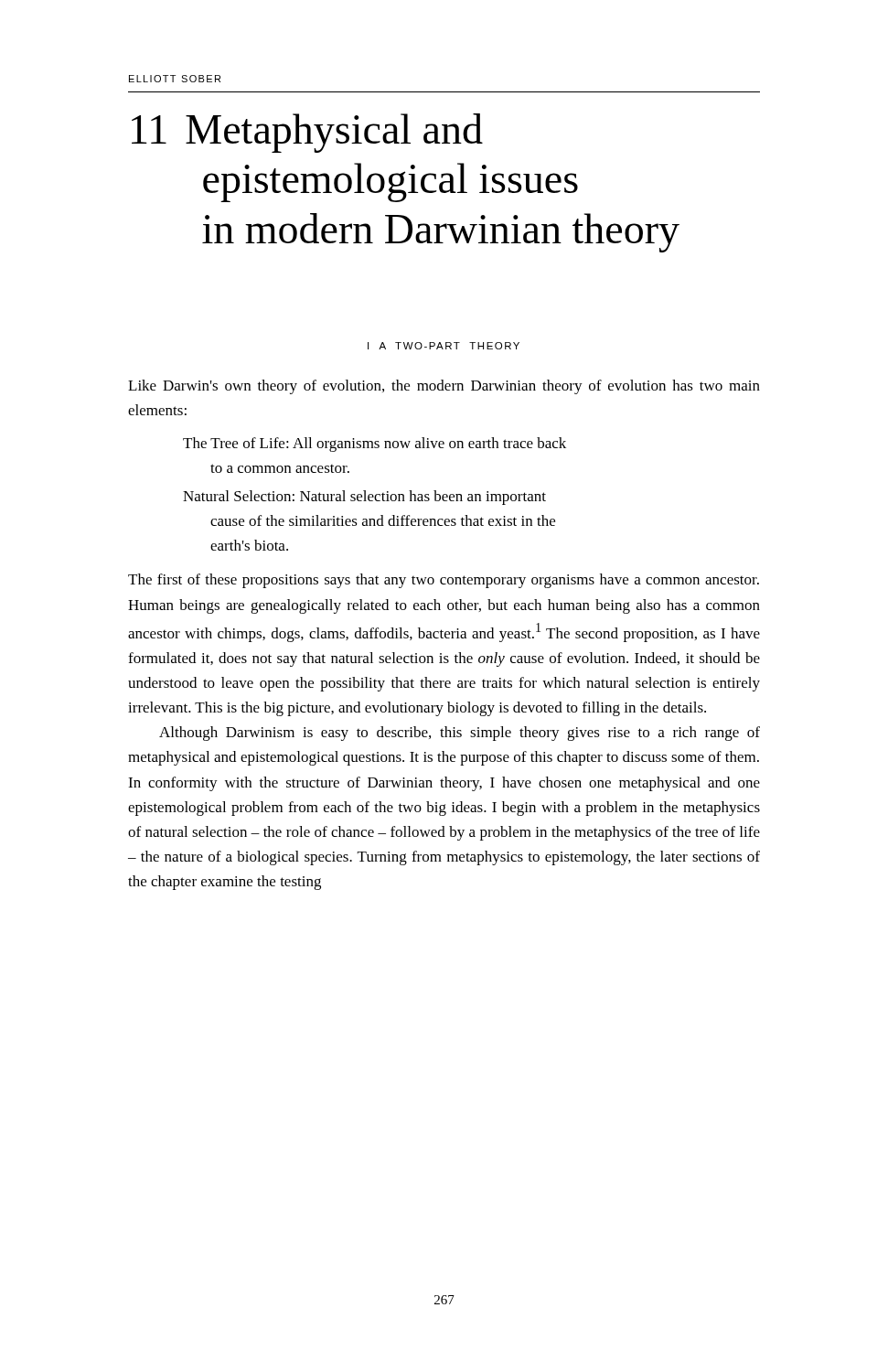Click on the element starting "i a two-part"

click(444, 346)
